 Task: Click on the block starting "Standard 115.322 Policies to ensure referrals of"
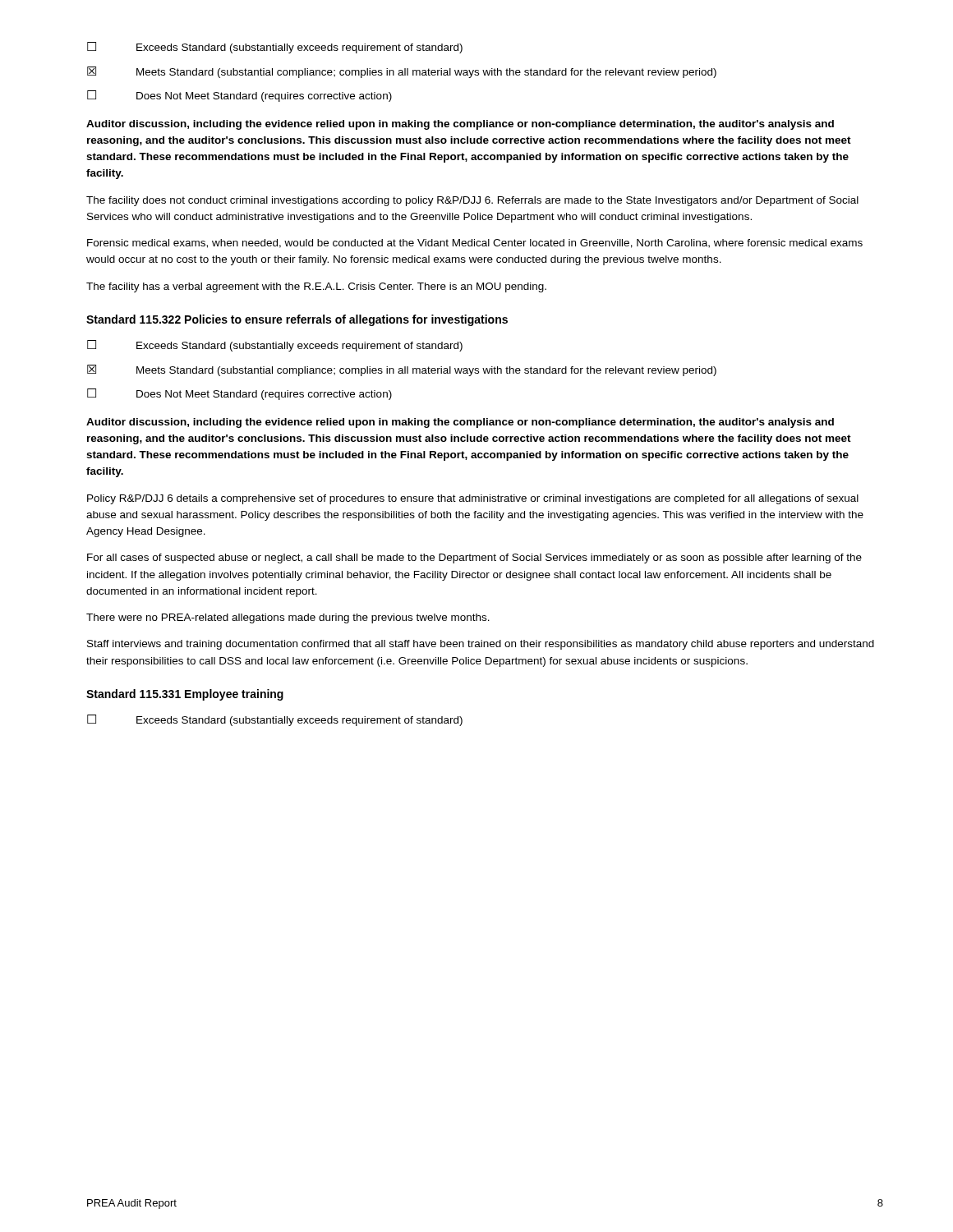point(297,319)
